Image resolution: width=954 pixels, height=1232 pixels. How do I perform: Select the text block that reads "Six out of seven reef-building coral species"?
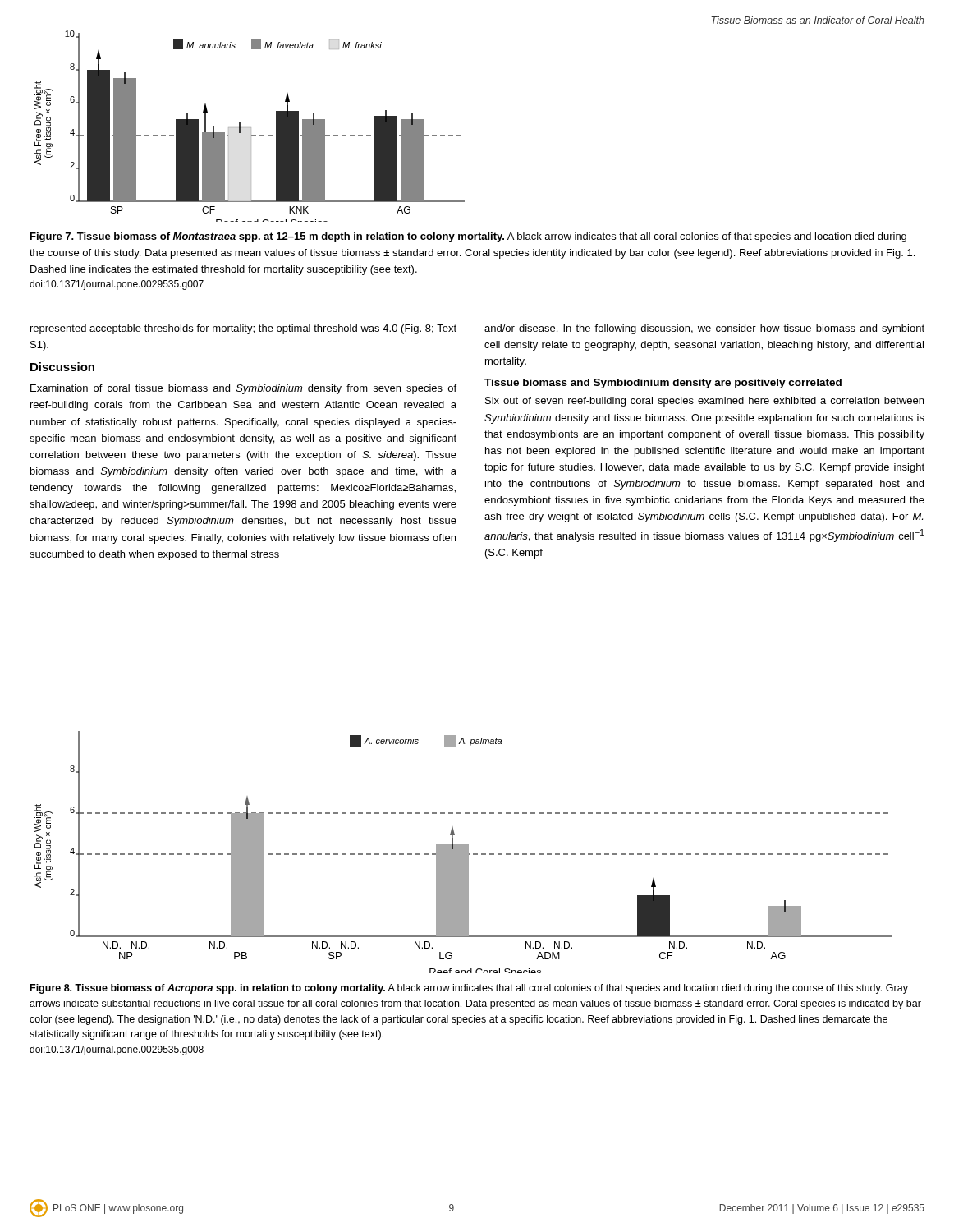click(x=704, y=477)
